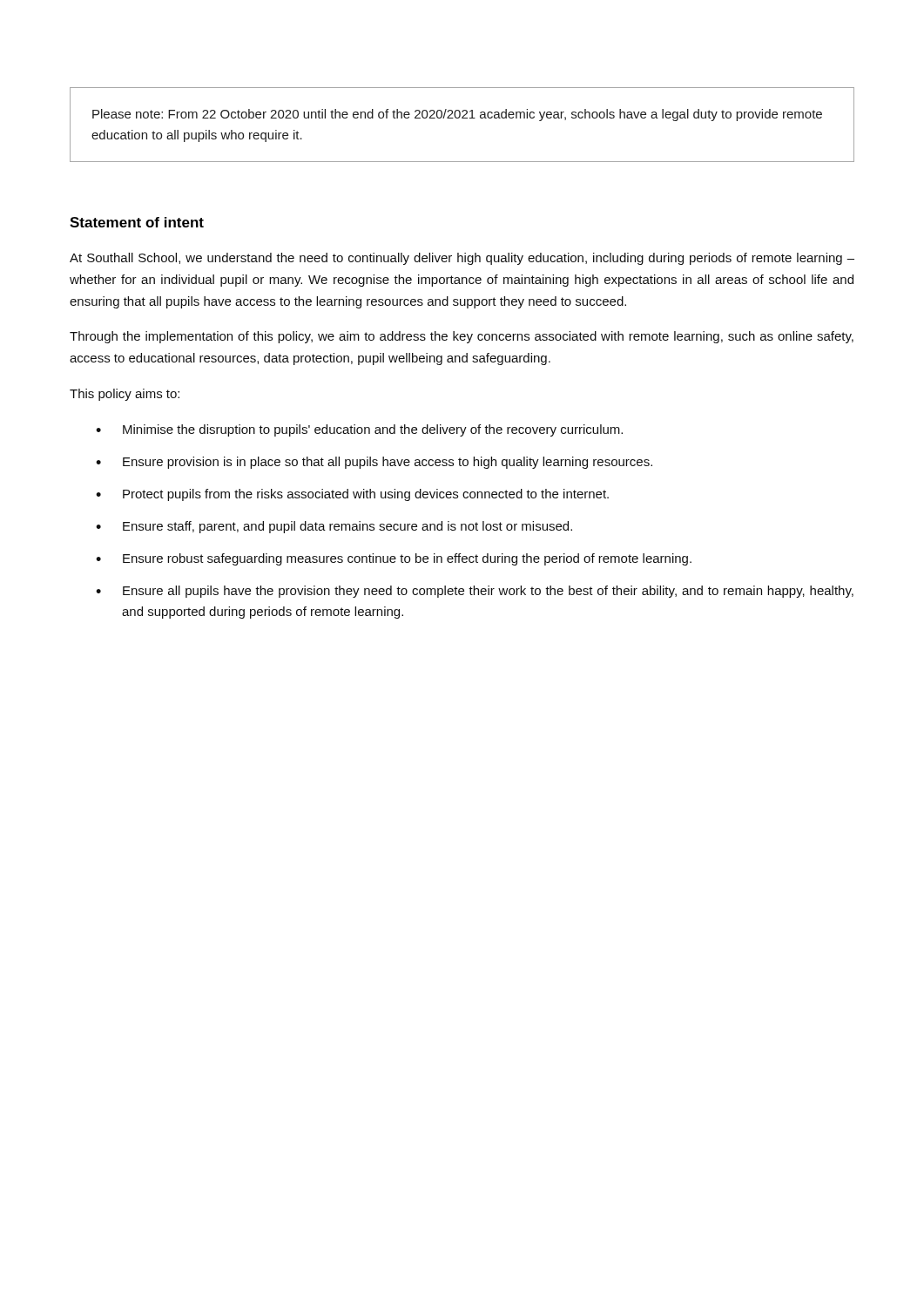924x1307 pixels.
Task: Find the element starting "• Ensure staff, parent, and pupil data remains"
Action: point(462,527)
